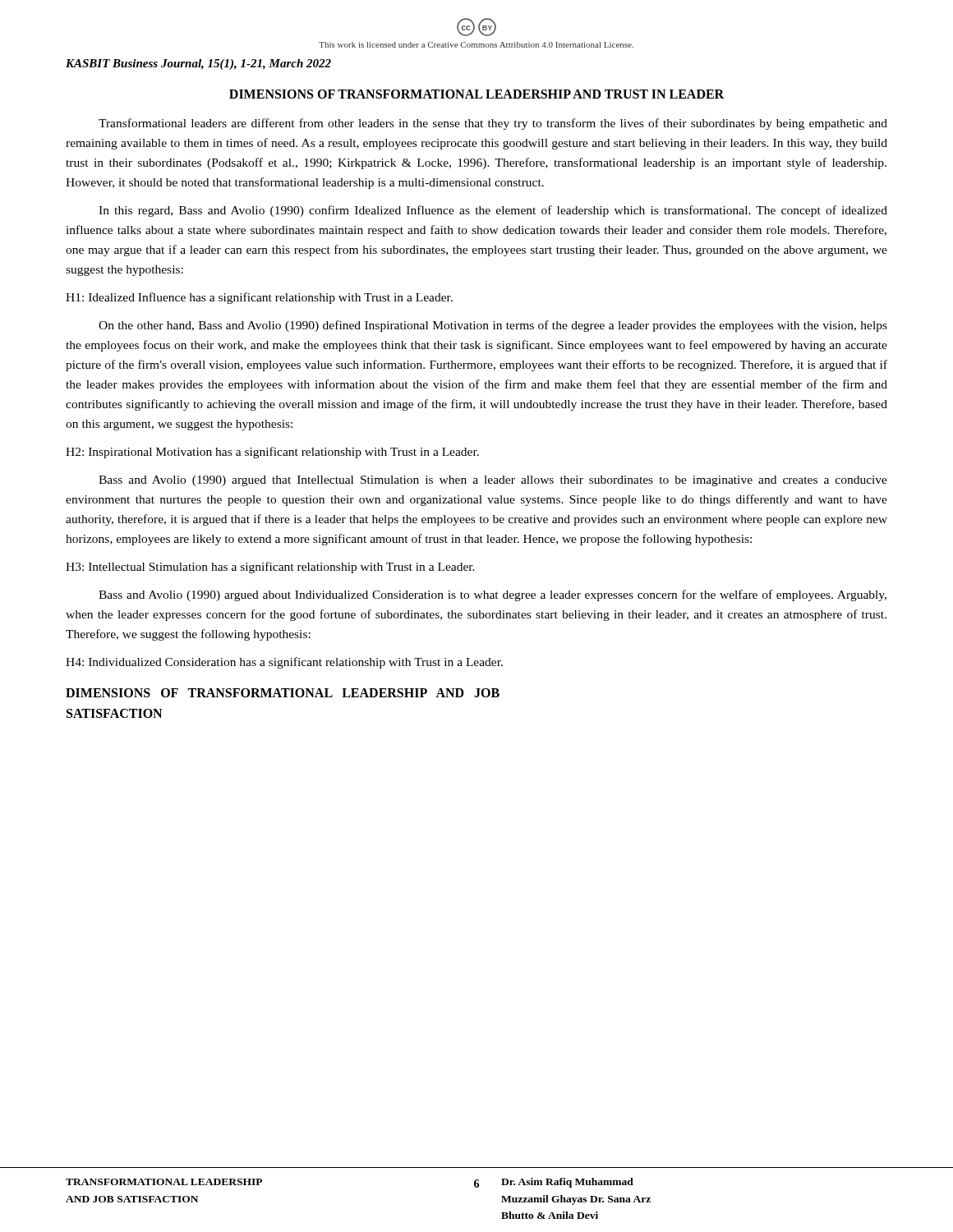Viewport: 953px width, 1232px height.
Task: Point to the region starting "H2: Inspirational Motivation"
Action: (x=273, y=452)
